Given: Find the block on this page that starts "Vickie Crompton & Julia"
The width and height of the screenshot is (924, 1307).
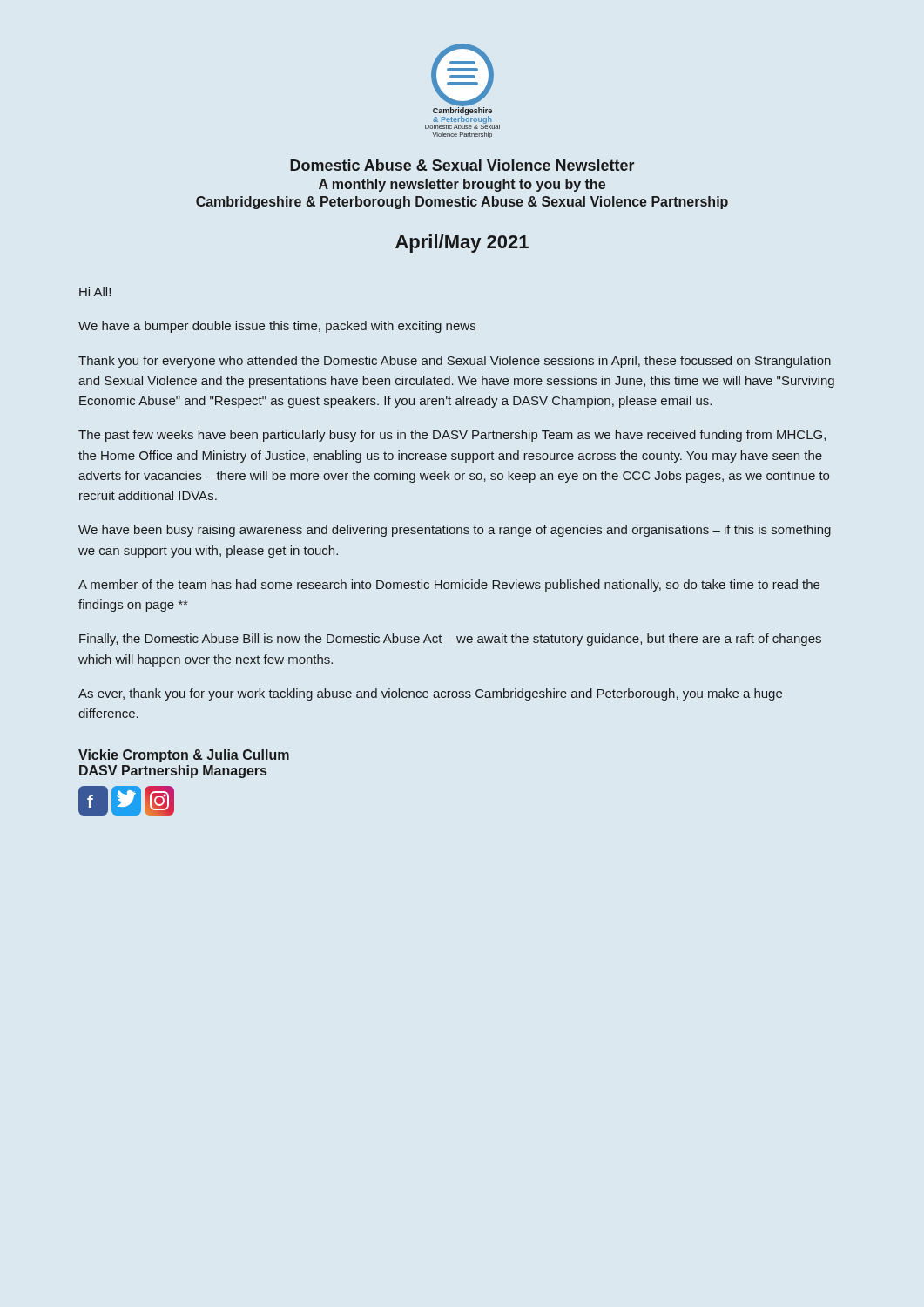Looking at the screenshot, I should [x=184, y=756].
